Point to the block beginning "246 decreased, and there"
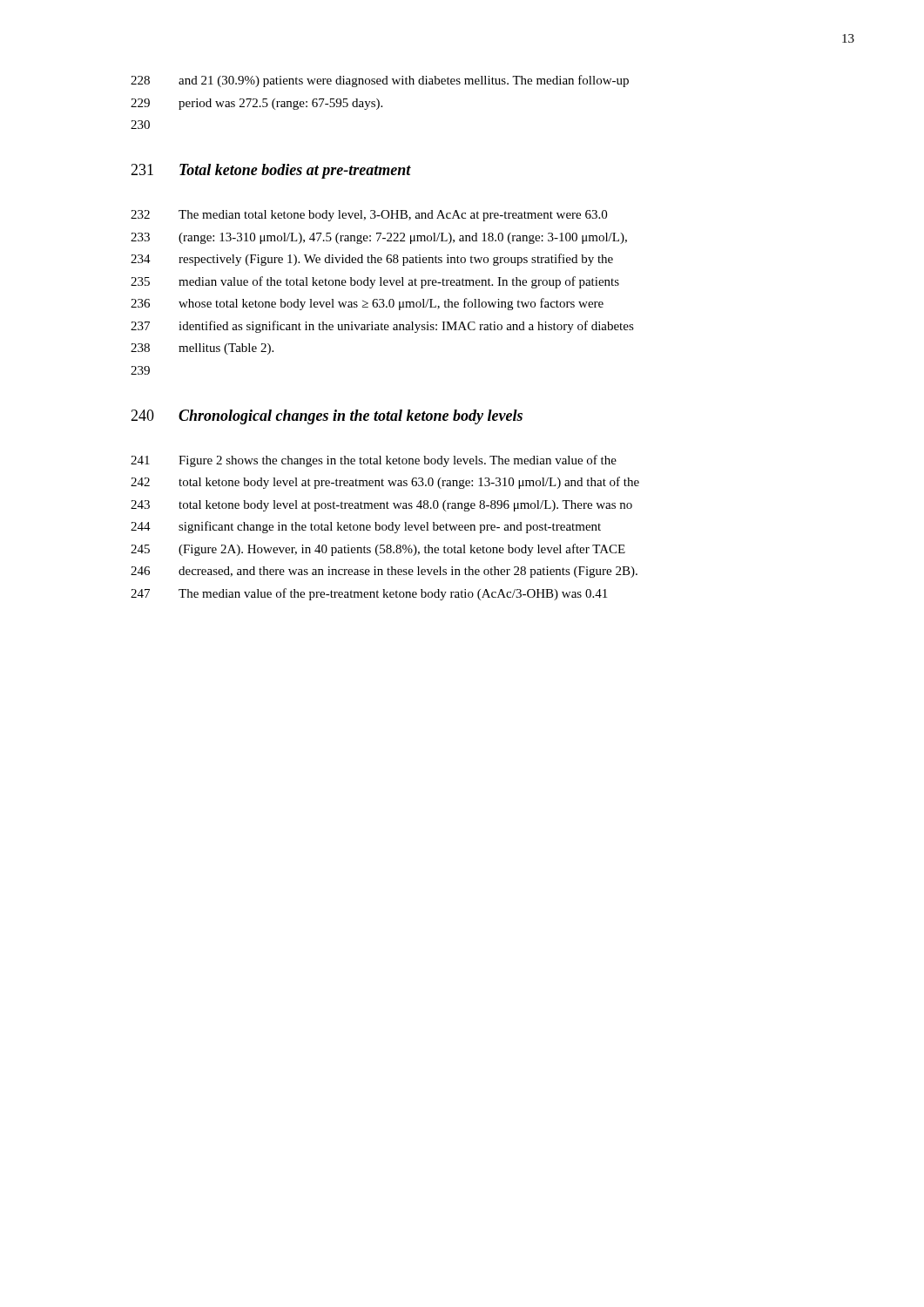Screen dimensions: 1307x924 492,572
